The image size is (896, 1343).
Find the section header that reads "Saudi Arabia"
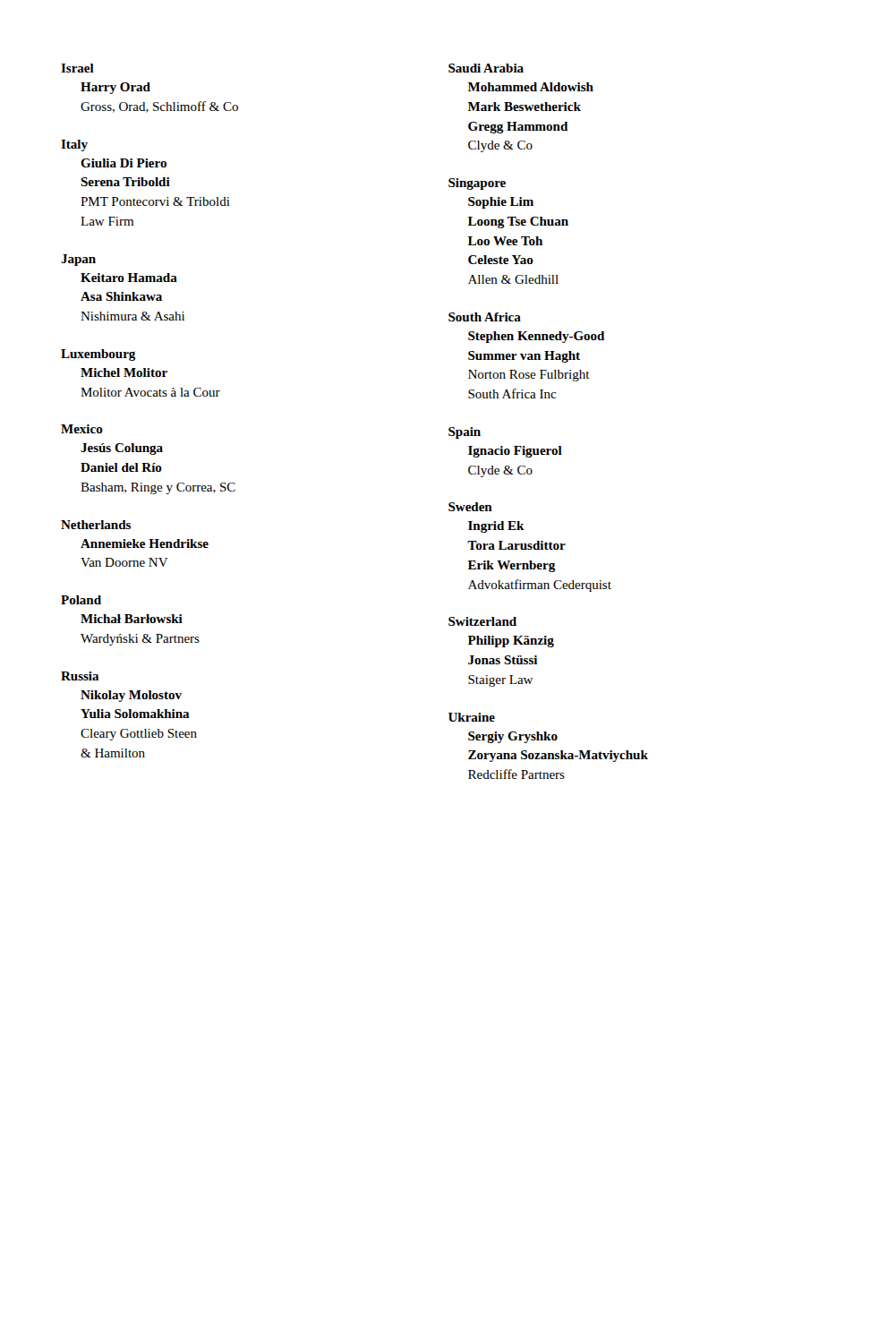pos(486,68)
